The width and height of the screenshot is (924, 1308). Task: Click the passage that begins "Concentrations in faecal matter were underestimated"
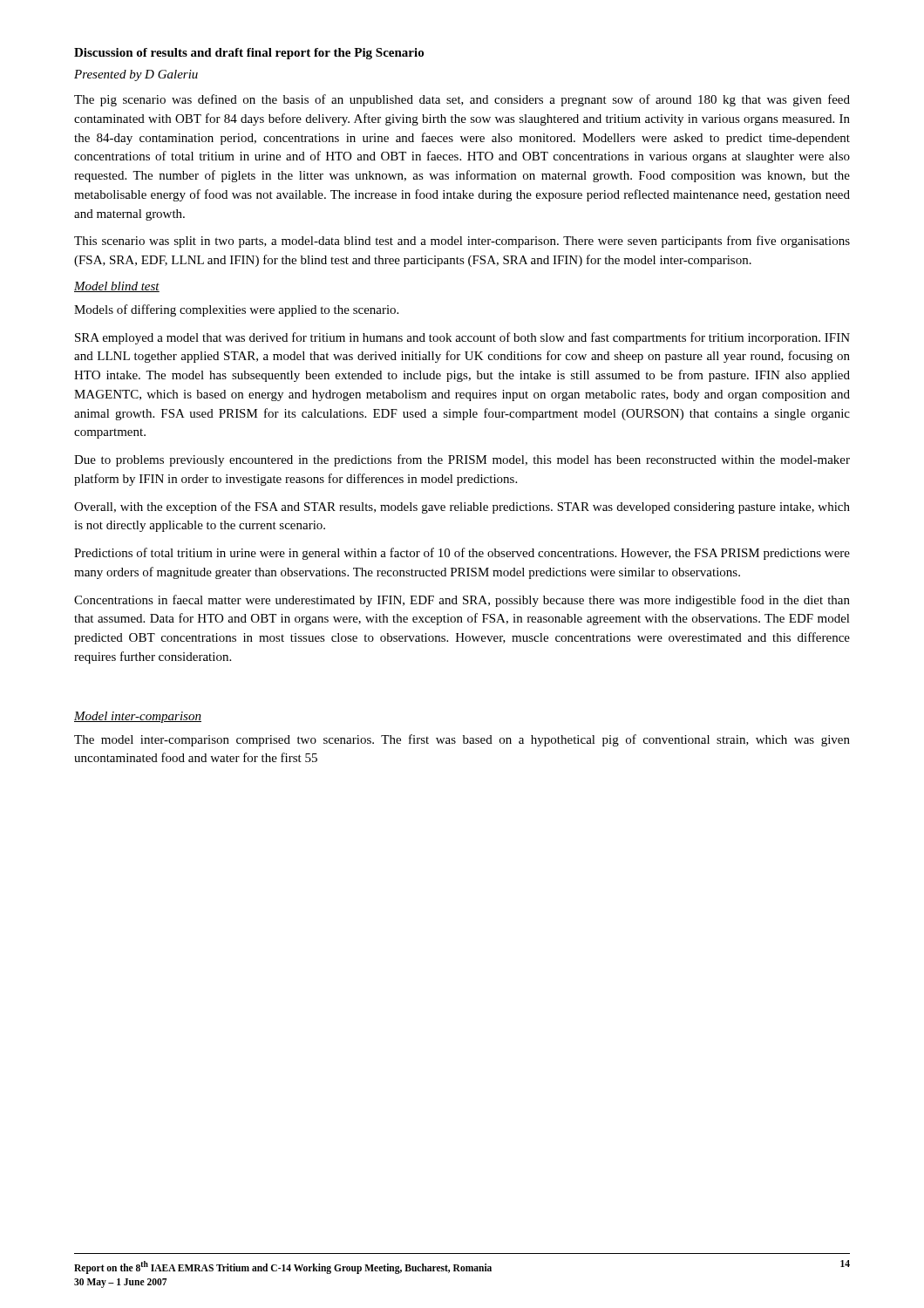462,628
